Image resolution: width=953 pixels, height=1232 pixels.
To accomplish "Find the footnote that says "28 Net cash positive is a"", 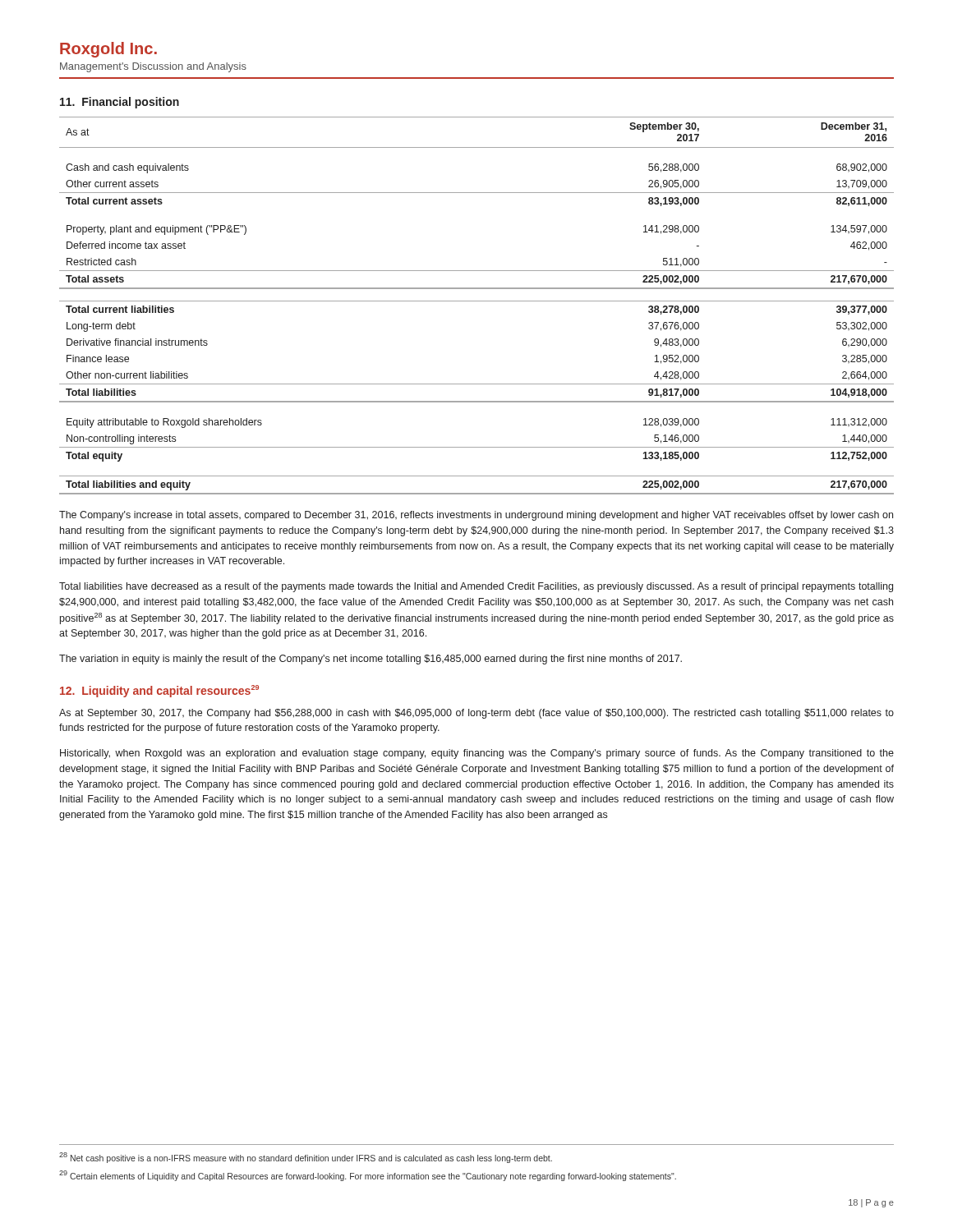I will (306, 1156).
